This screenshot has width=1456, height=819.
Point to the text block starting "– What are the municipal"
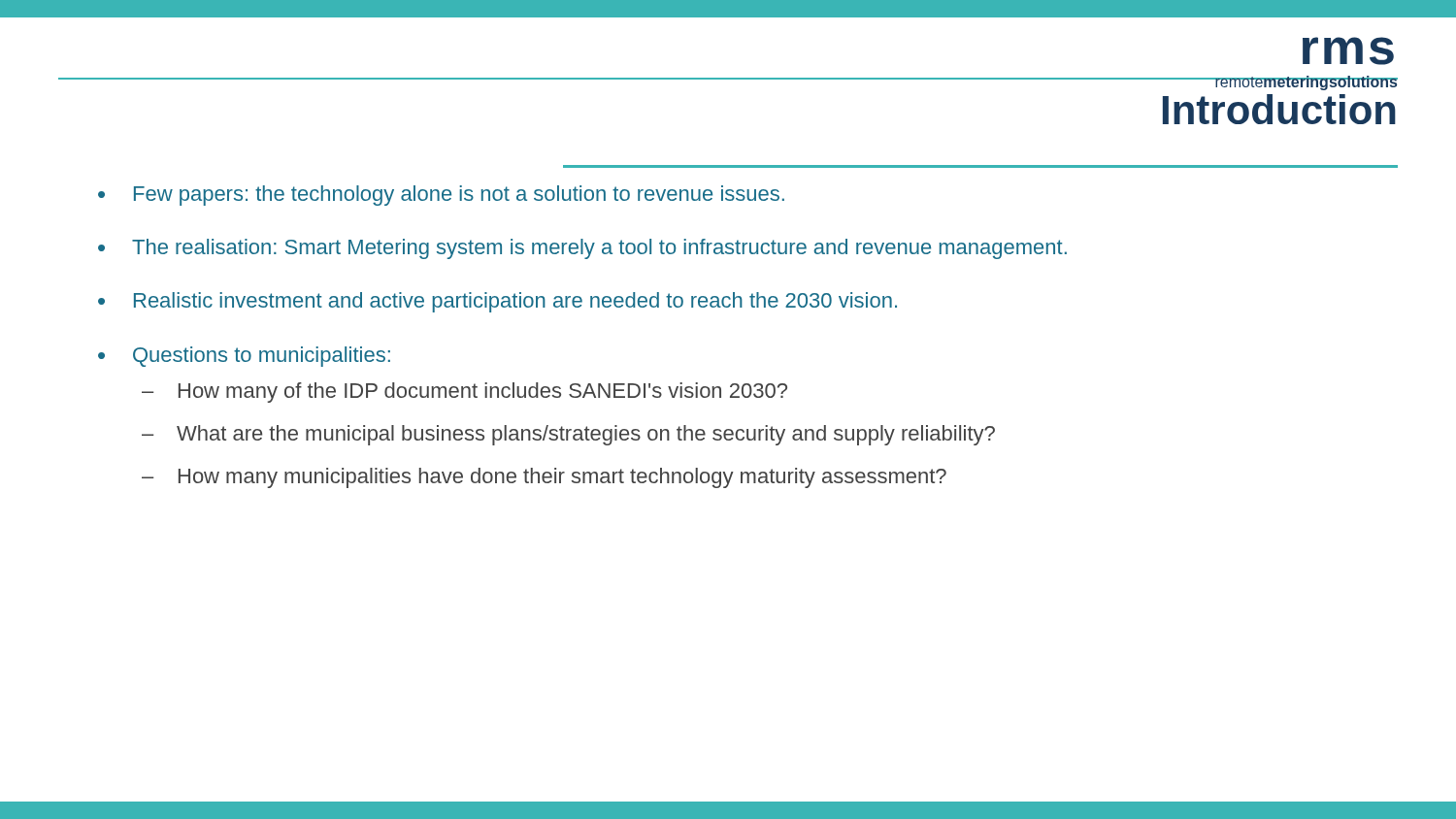pyautogui.click(x=760, y=434)
